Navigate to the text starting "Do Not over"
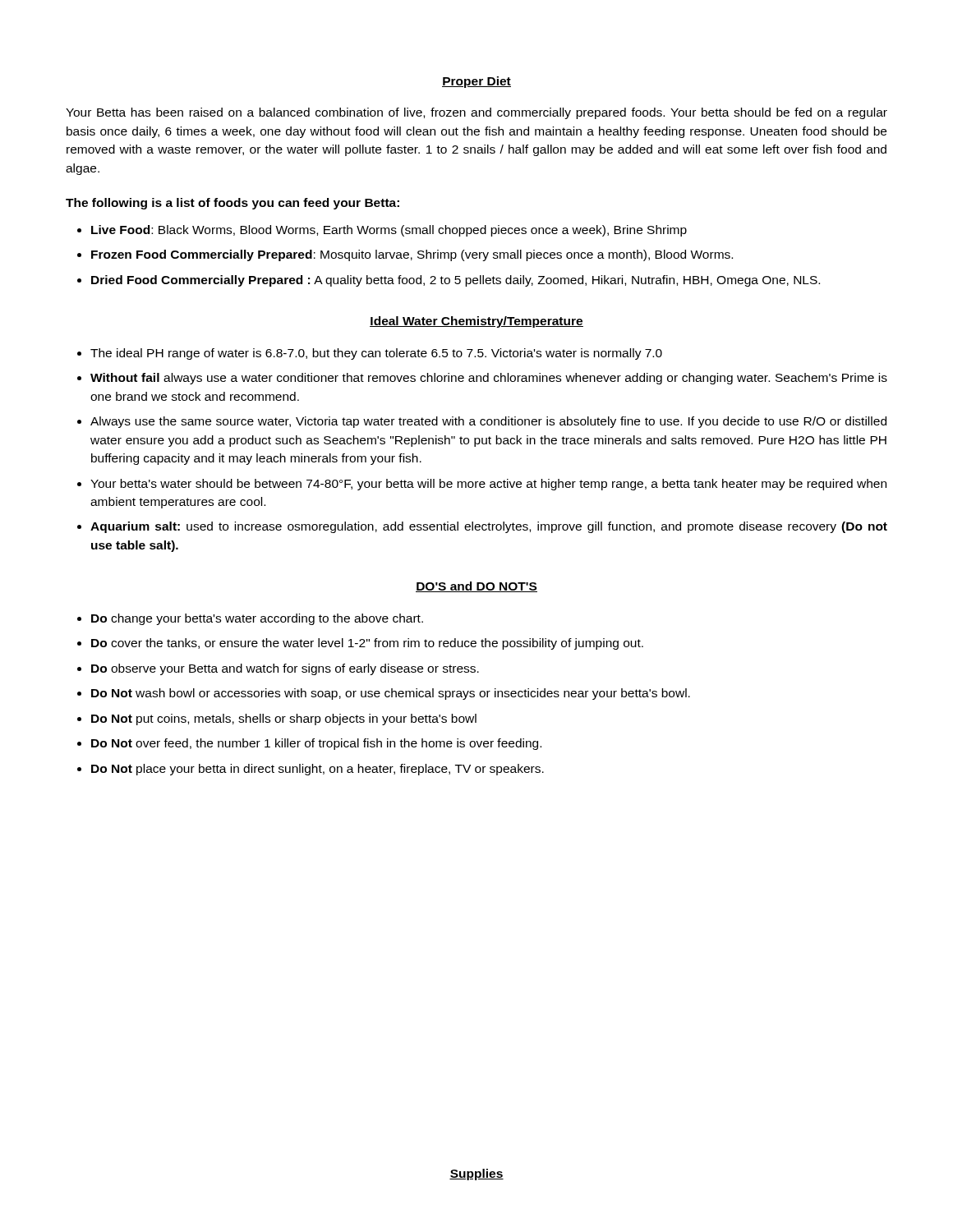953x1232 pixels. pos(316,743)
